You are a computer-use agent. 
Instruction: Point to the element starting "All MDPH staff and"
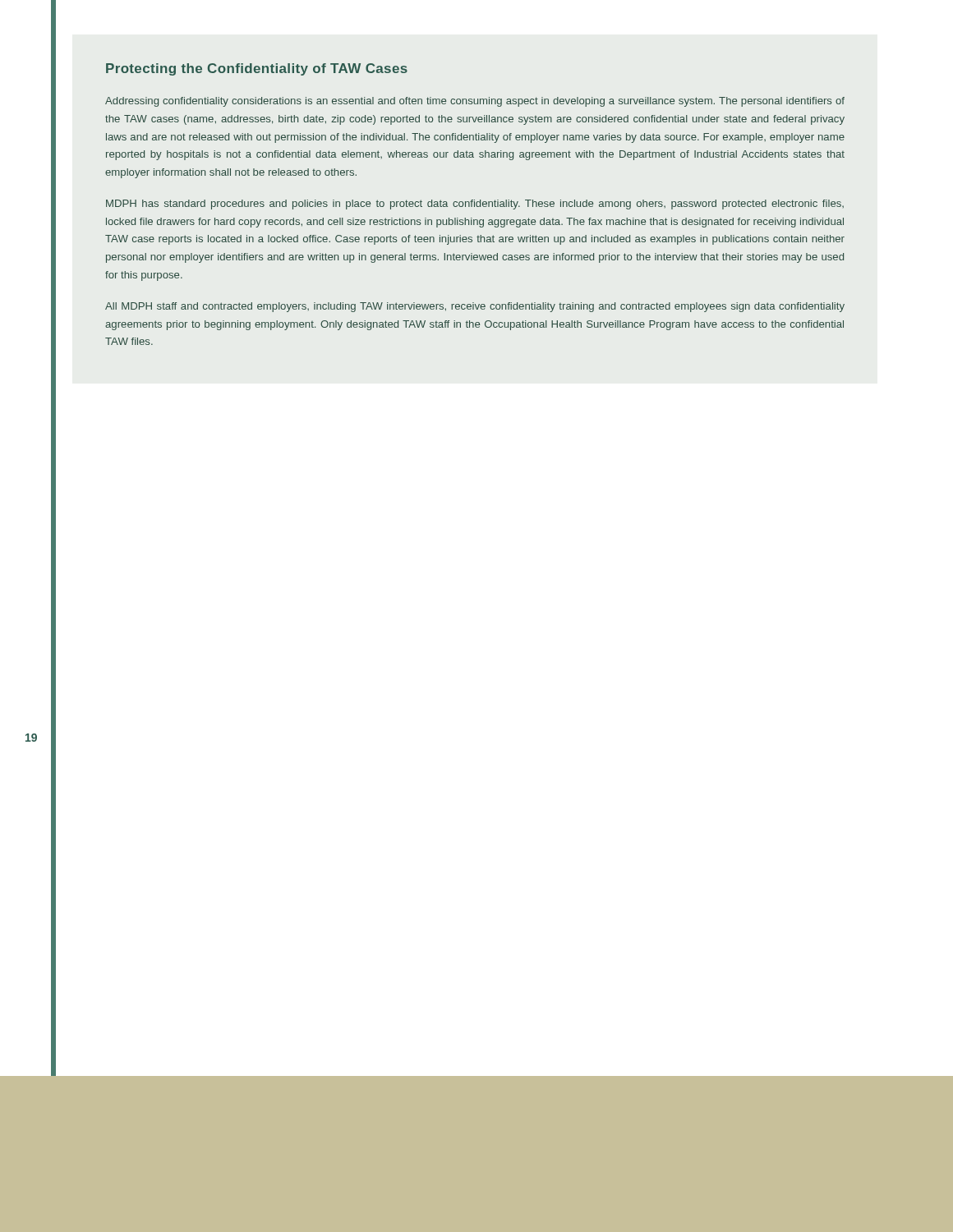coord(475,324)
